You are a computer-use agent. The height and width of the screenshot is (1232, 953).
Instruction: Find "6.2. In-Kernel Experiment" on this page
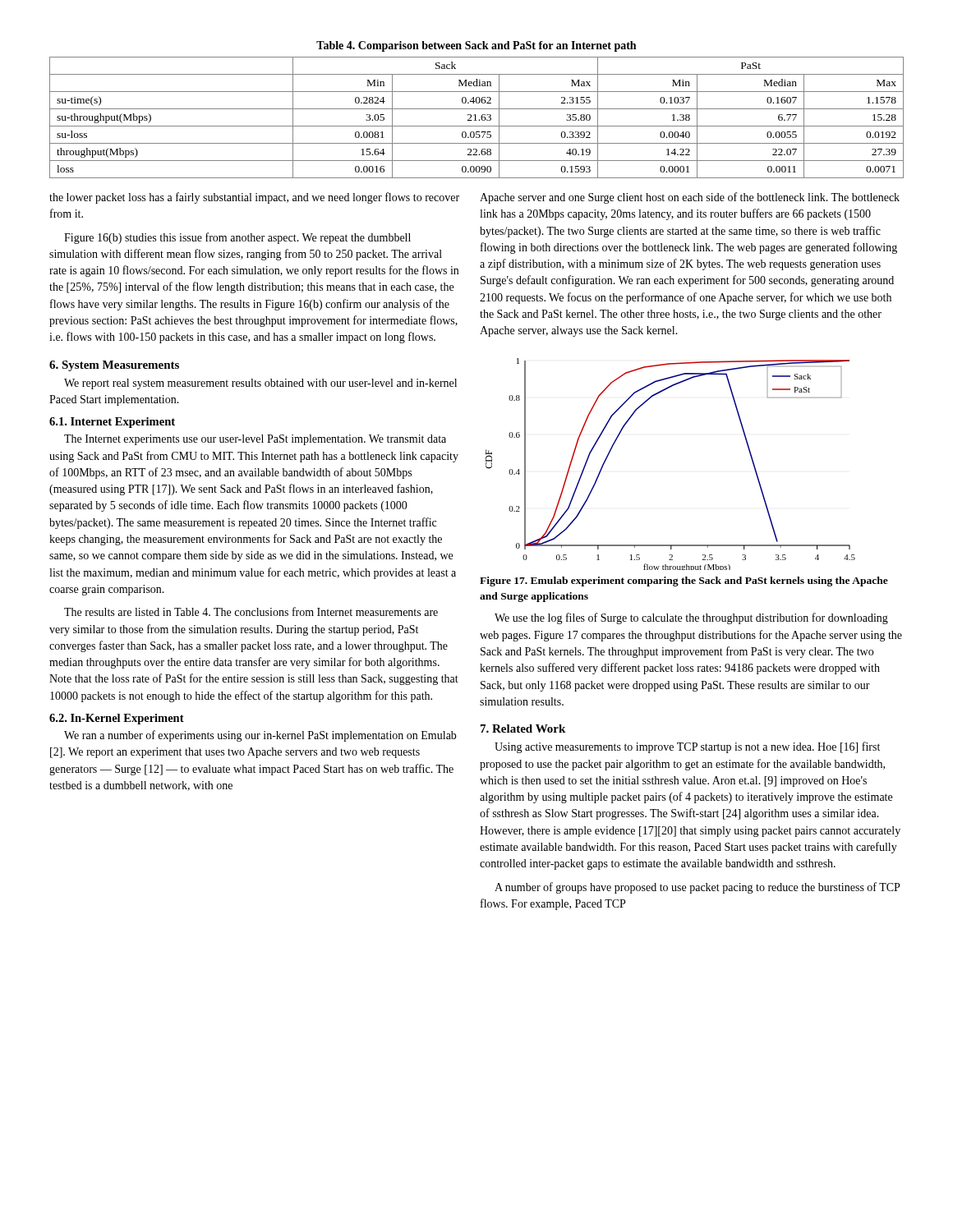coord(116,718)
